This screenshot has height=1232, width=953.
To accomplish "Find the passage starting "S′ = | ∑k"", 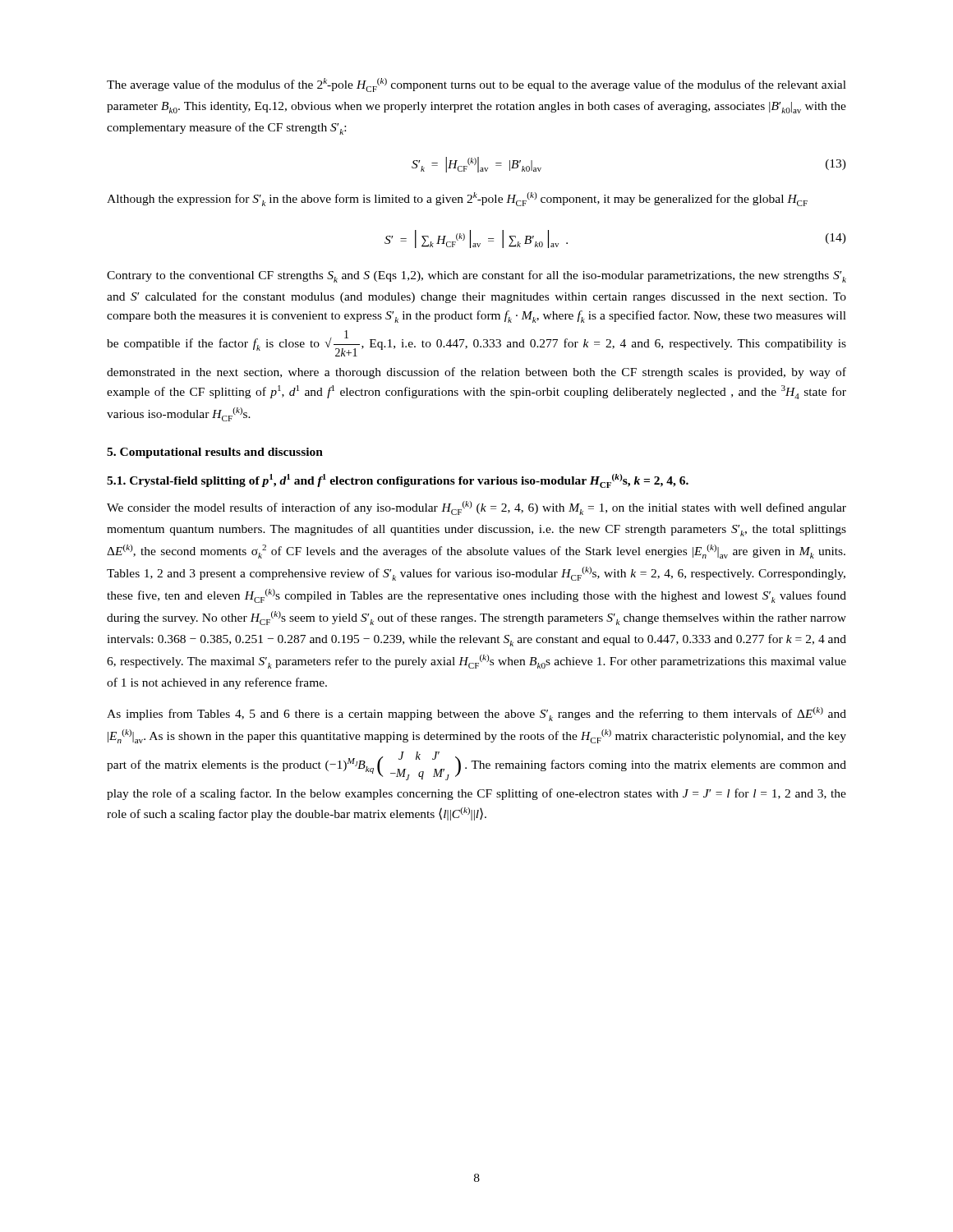I will click(470, 239).
